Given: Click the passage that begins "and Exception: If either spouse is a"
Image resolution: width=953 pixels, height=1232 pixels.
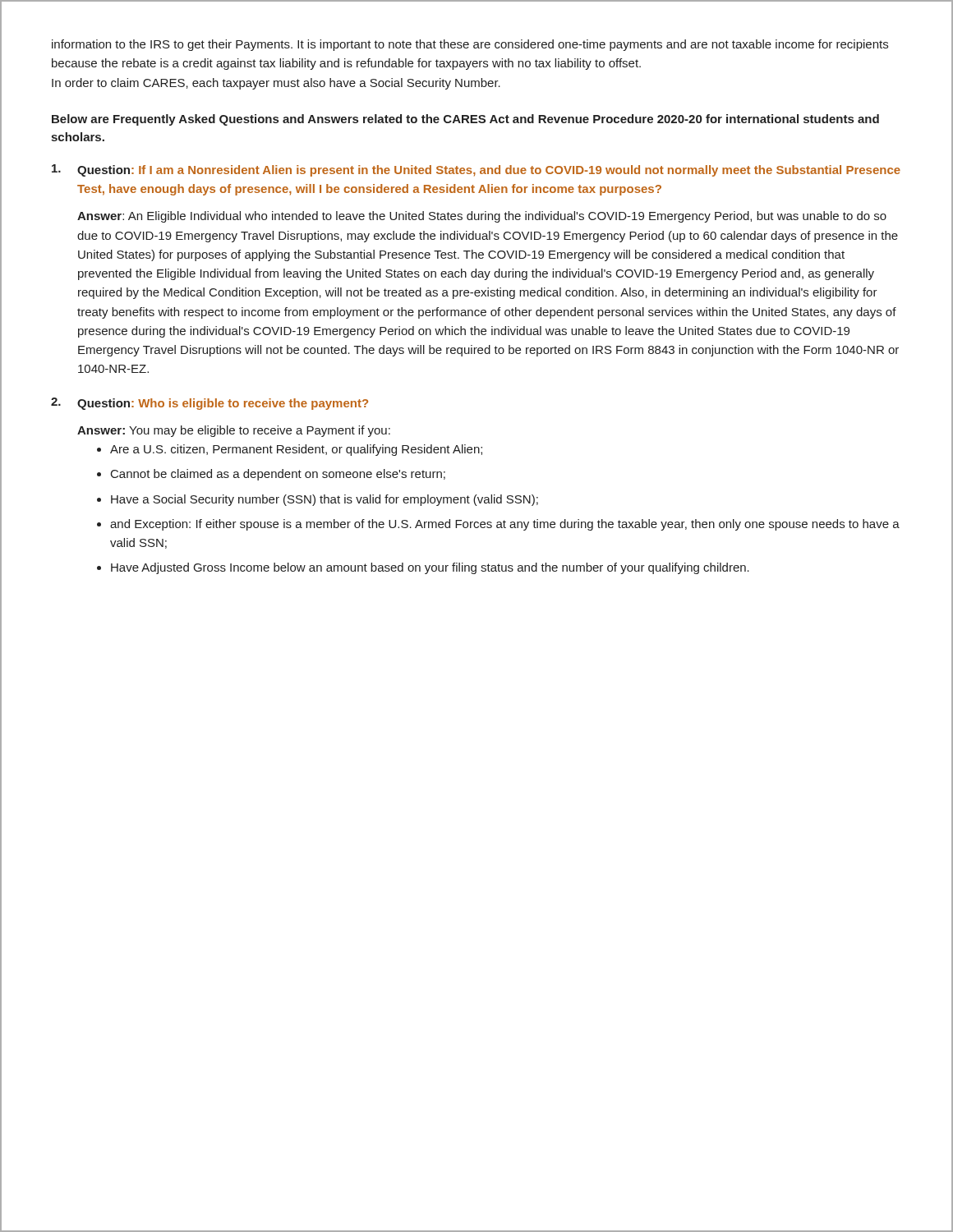Looking at the screenshot, I should click(505, 533).
